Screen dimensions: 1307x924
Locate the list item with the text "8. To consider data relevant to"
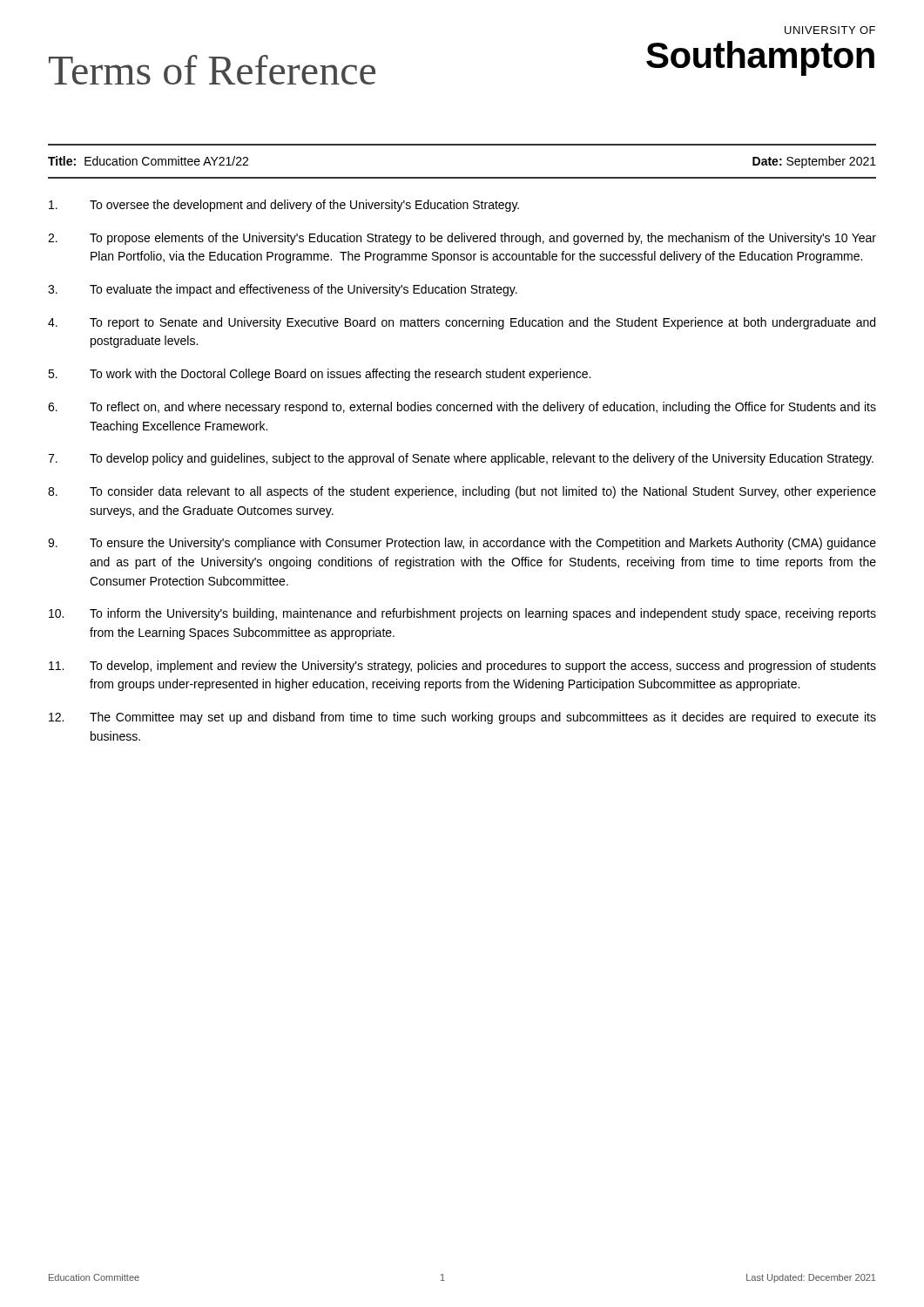click(x=462, y=501)
